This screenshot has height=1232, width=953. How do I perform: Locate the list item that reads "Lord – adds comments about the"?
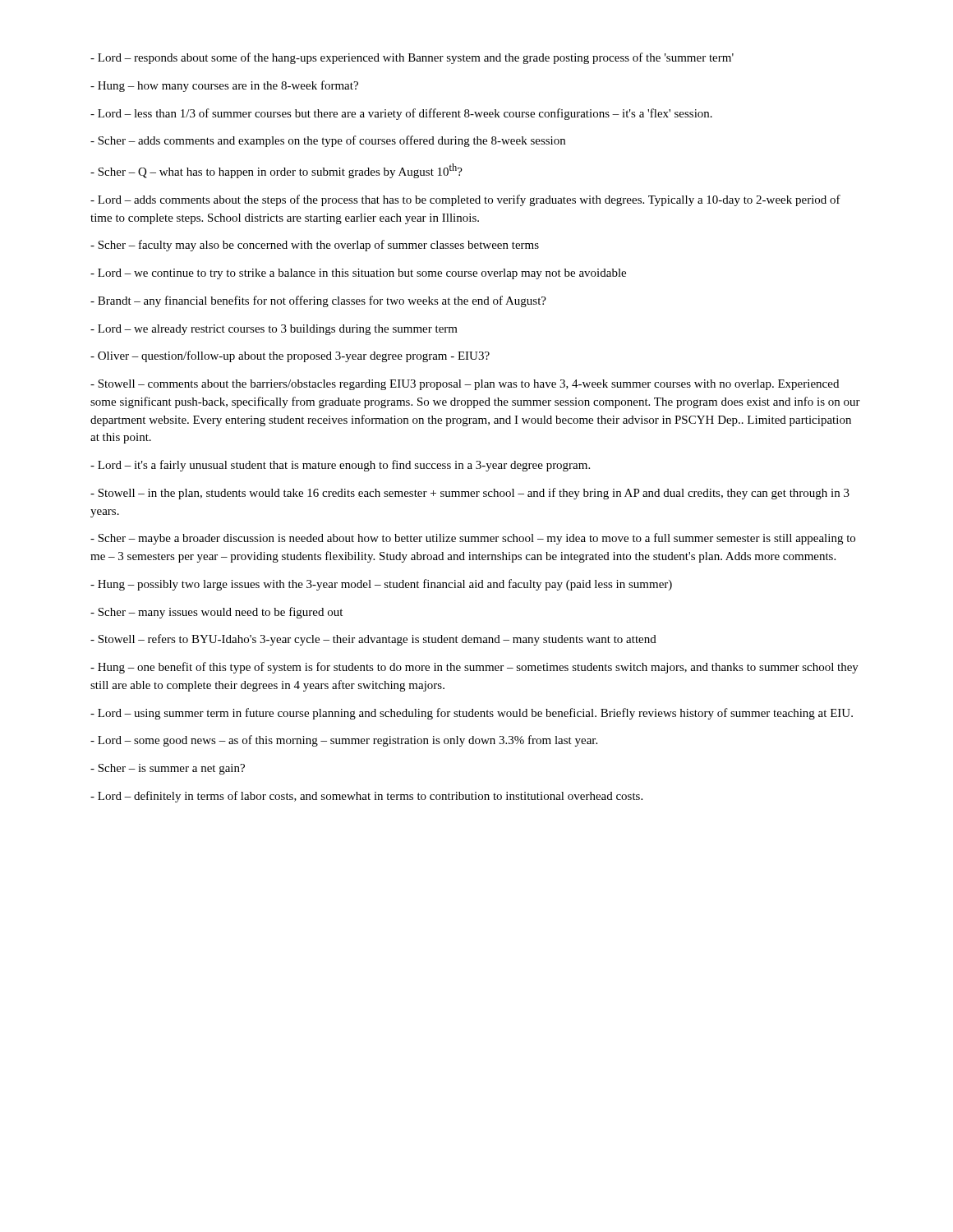[x=465, y=208]
